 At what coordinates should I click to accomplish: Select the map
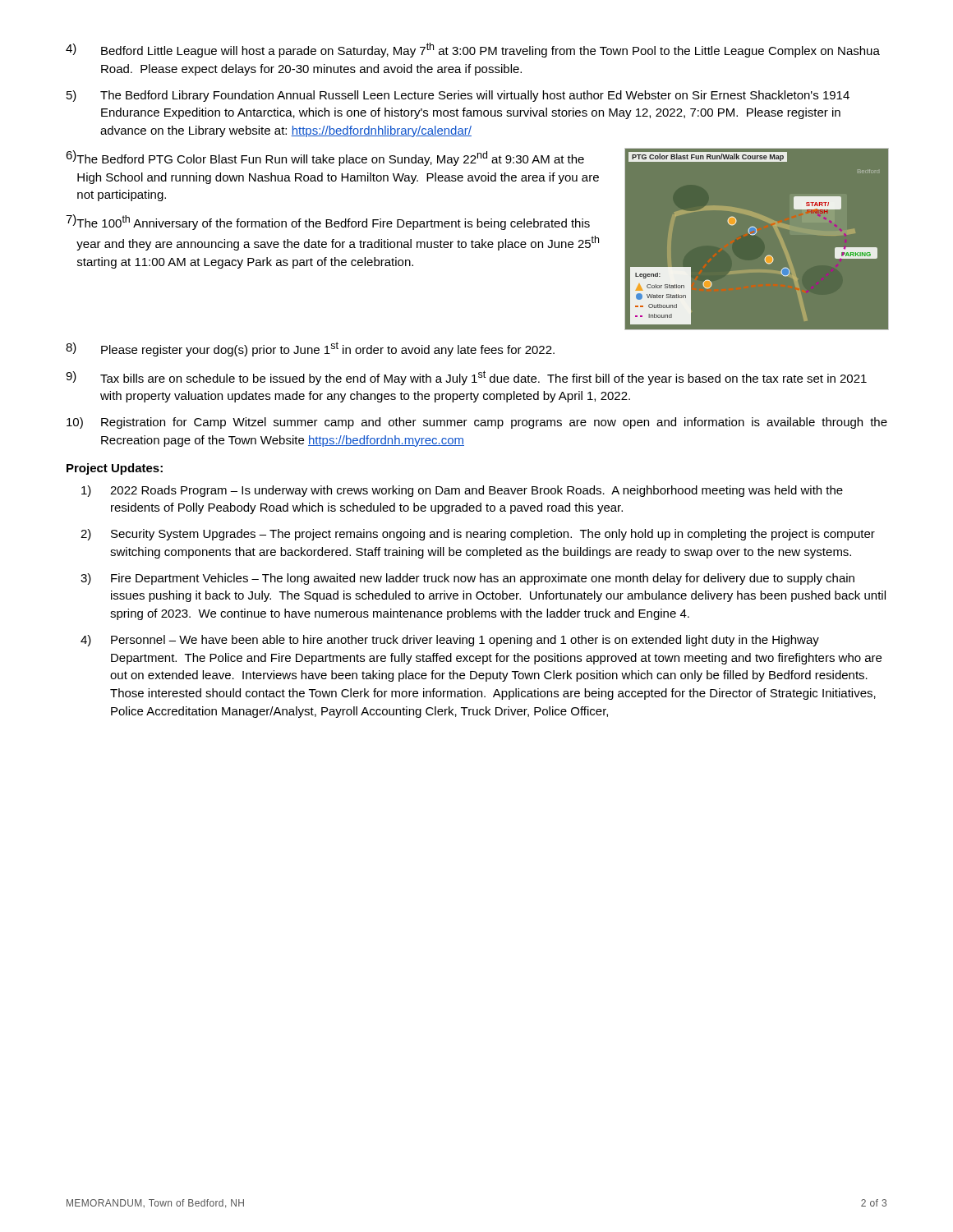click(756, 239)
